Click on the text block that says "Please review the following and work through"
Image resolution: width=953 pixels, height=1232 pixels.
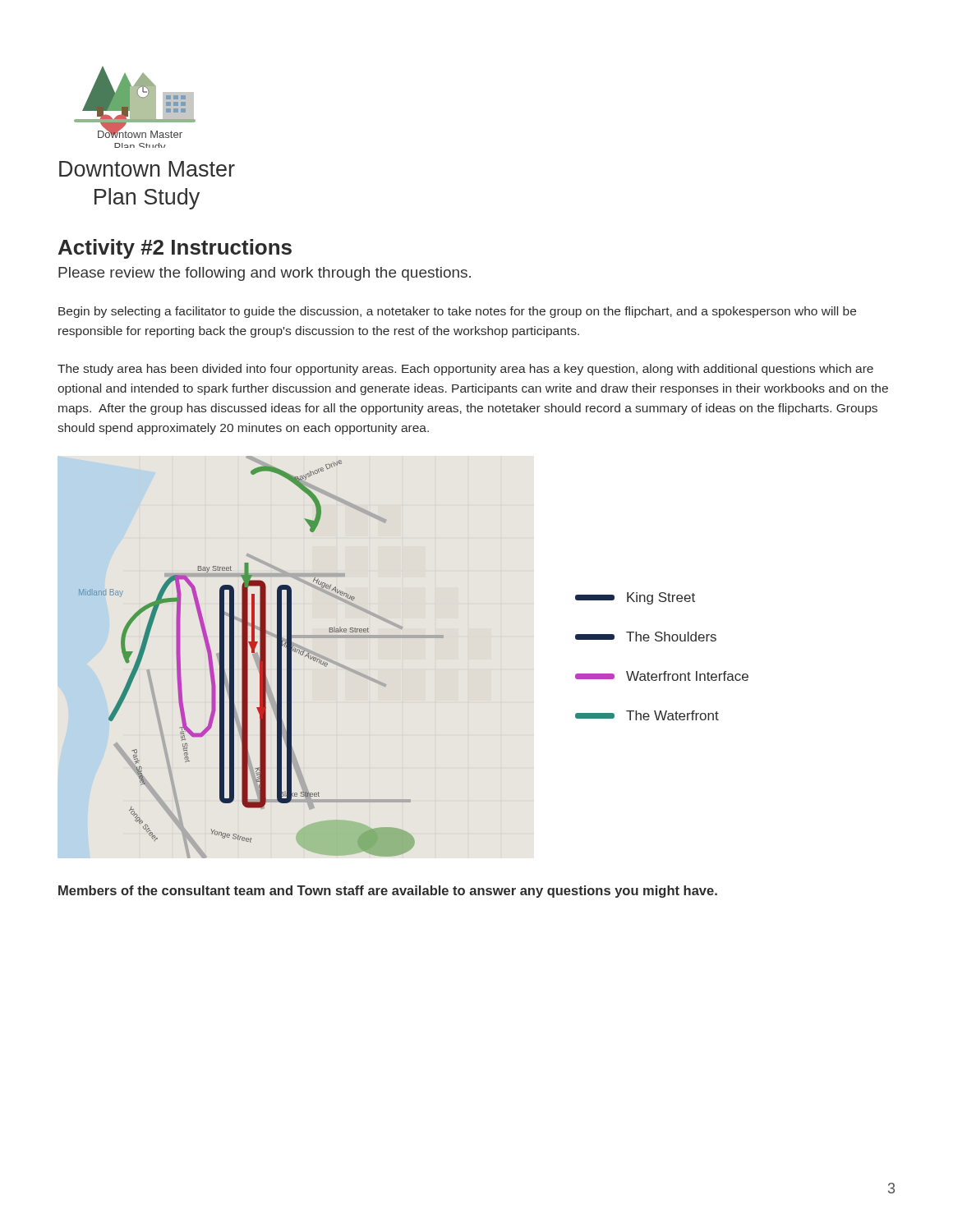tap(265, 272)
